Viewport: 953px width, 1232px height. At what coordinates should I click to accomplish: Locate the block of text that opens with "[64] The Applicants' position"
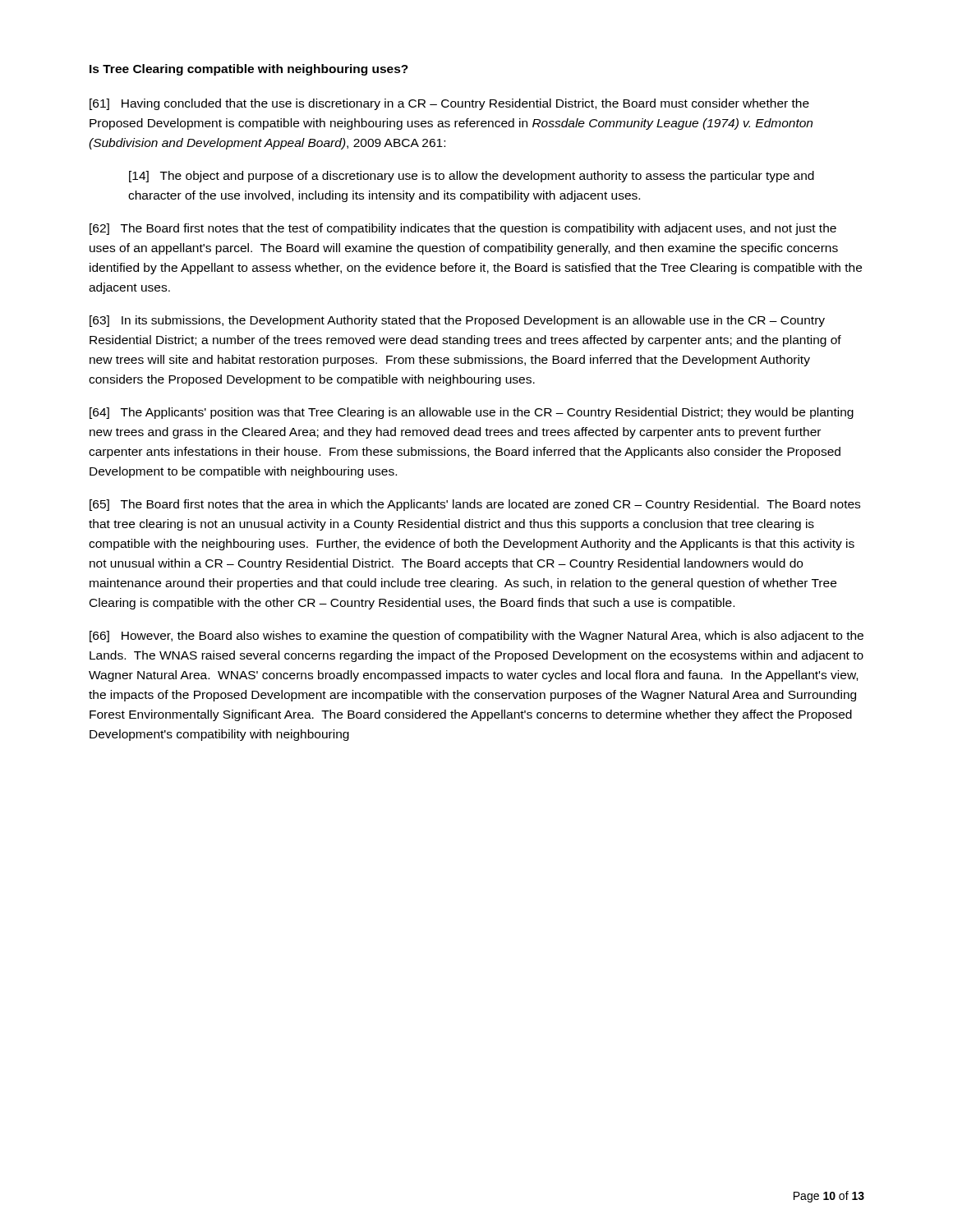click(471, 442)
